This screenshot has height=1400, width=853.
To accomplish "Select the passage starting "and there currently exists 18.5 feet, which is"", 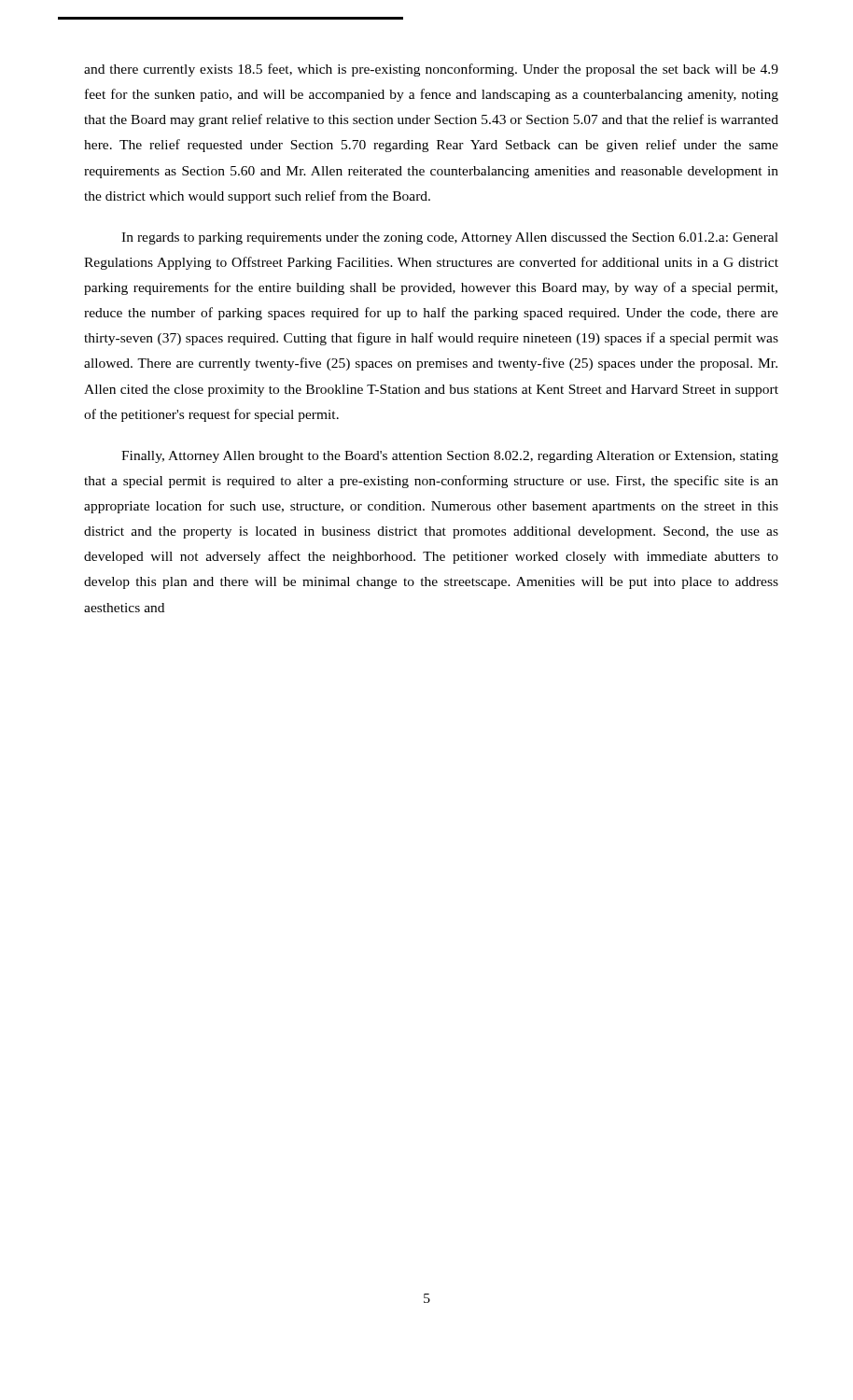I will coord(431,132).
